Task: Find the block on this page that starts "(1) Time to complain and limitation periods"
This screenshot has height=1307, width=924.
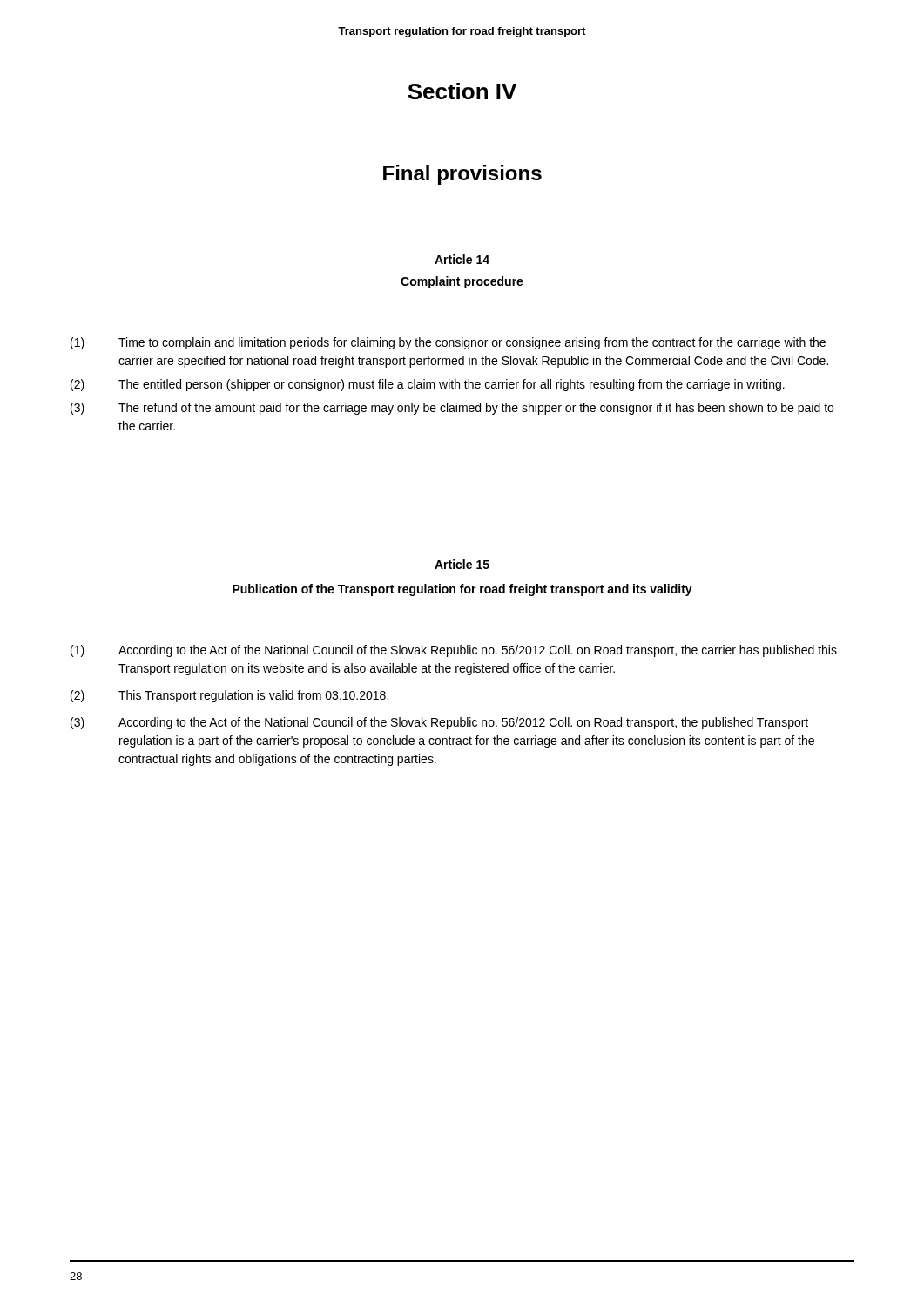Action: [462, 352]
